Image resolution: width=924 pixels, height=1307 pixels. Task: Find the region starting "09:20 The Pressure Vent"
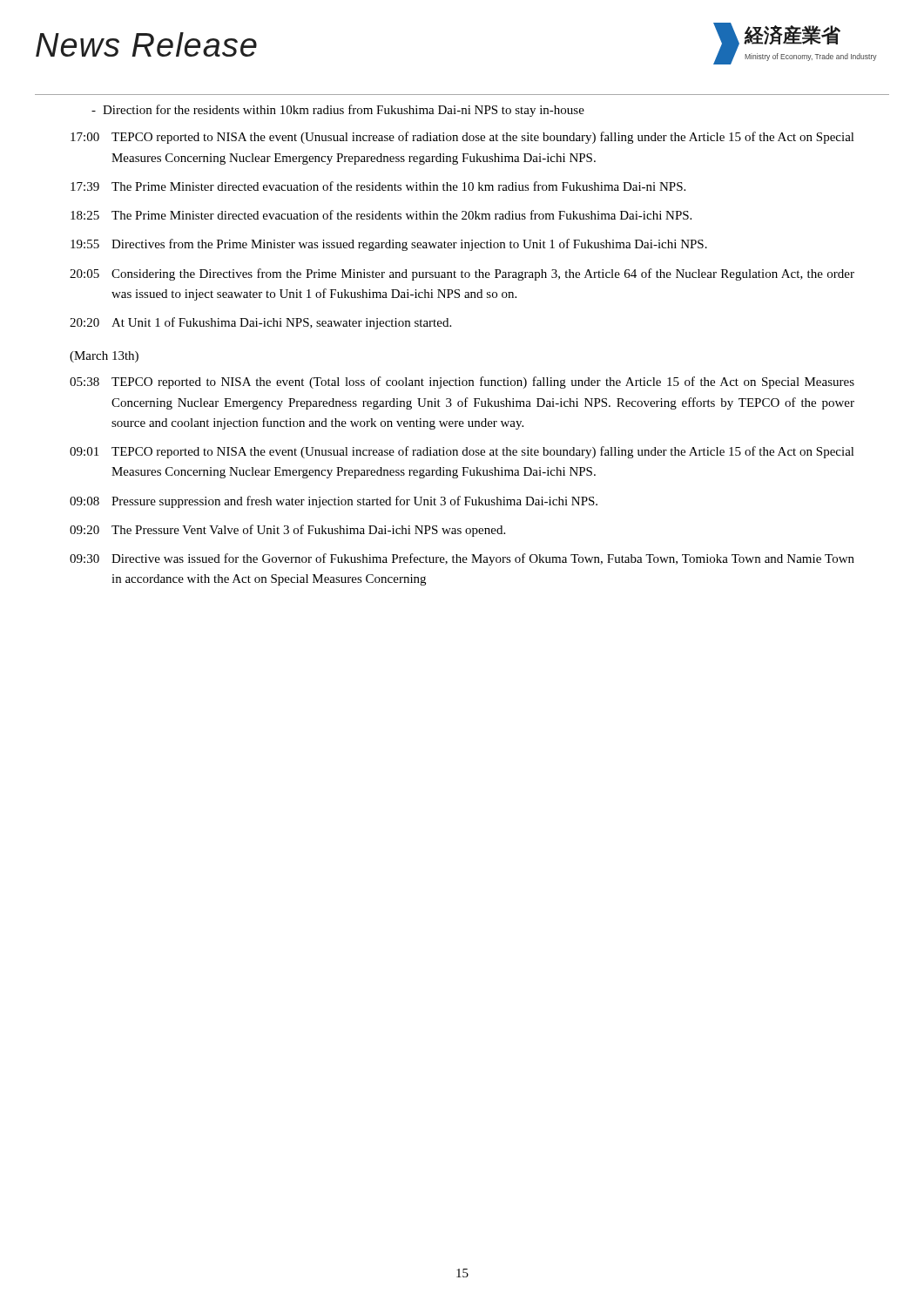pos(462,530)
